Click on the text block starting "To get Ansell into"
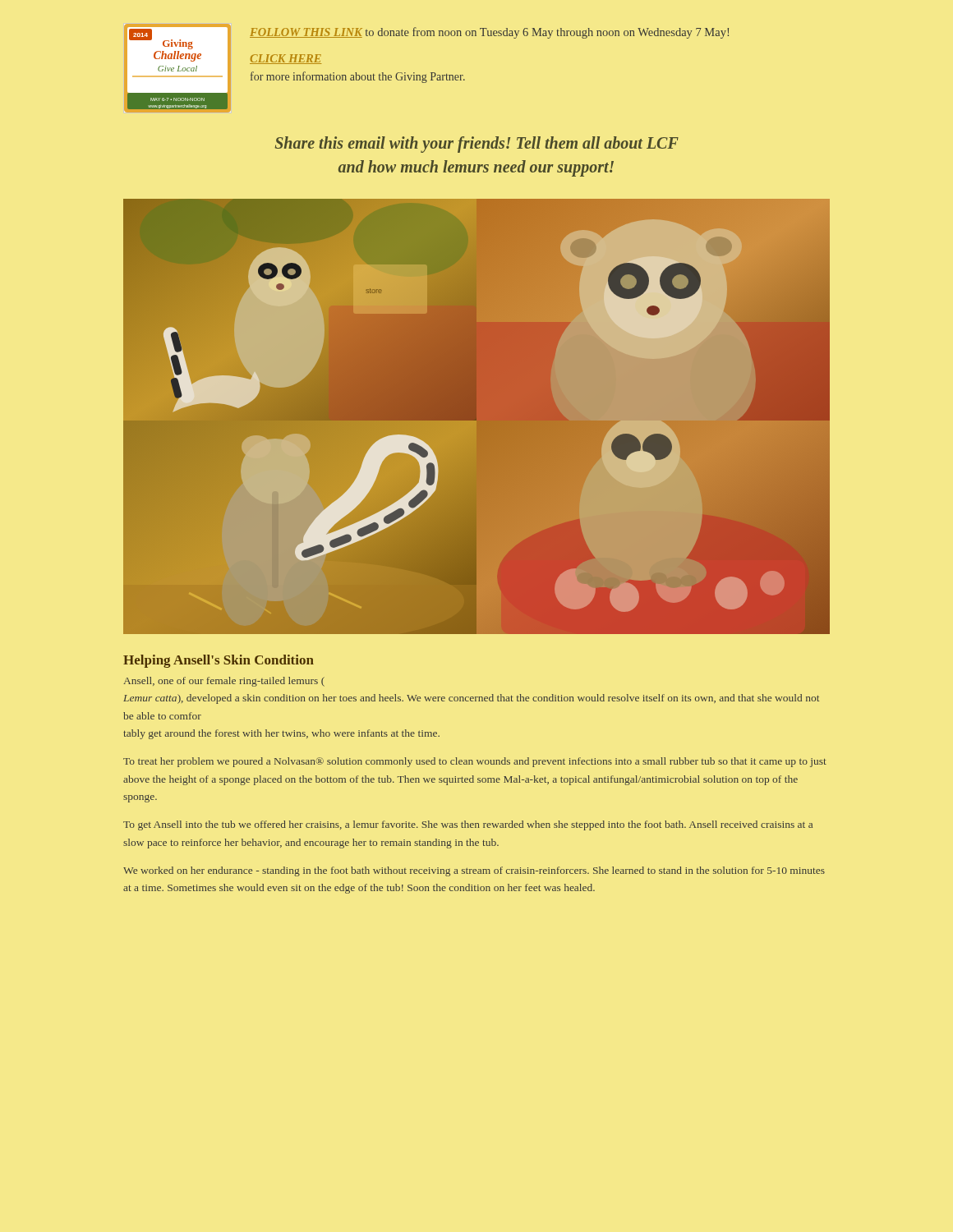The height and width of the screenshot is (1232, 953). [x=468, y=833]
